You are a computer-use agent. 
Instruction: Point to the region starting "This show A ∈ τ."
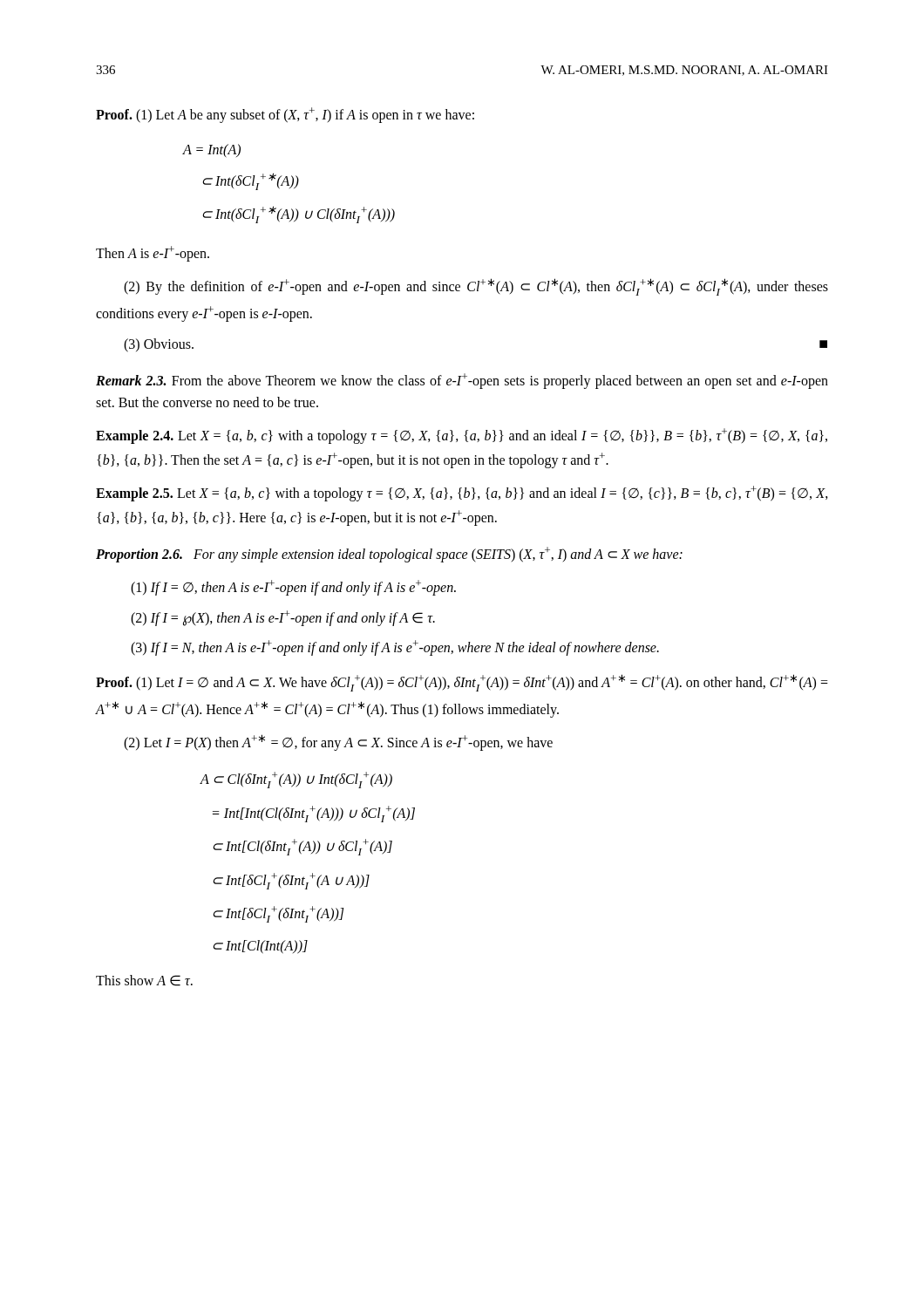[144, 981]
